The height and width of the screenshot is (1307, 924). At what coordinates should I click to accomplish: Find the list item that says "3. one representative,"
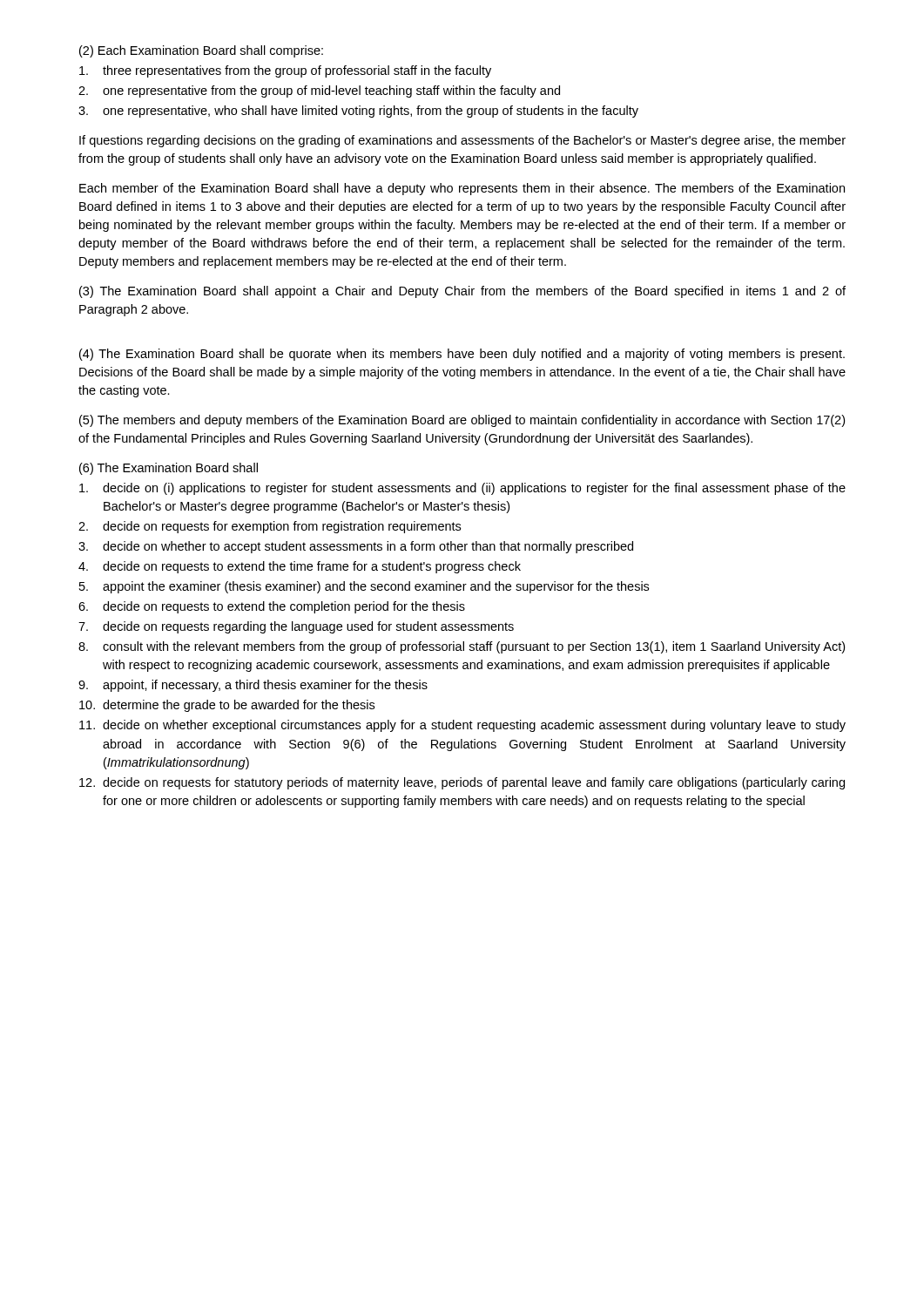(x=462, y=111)
